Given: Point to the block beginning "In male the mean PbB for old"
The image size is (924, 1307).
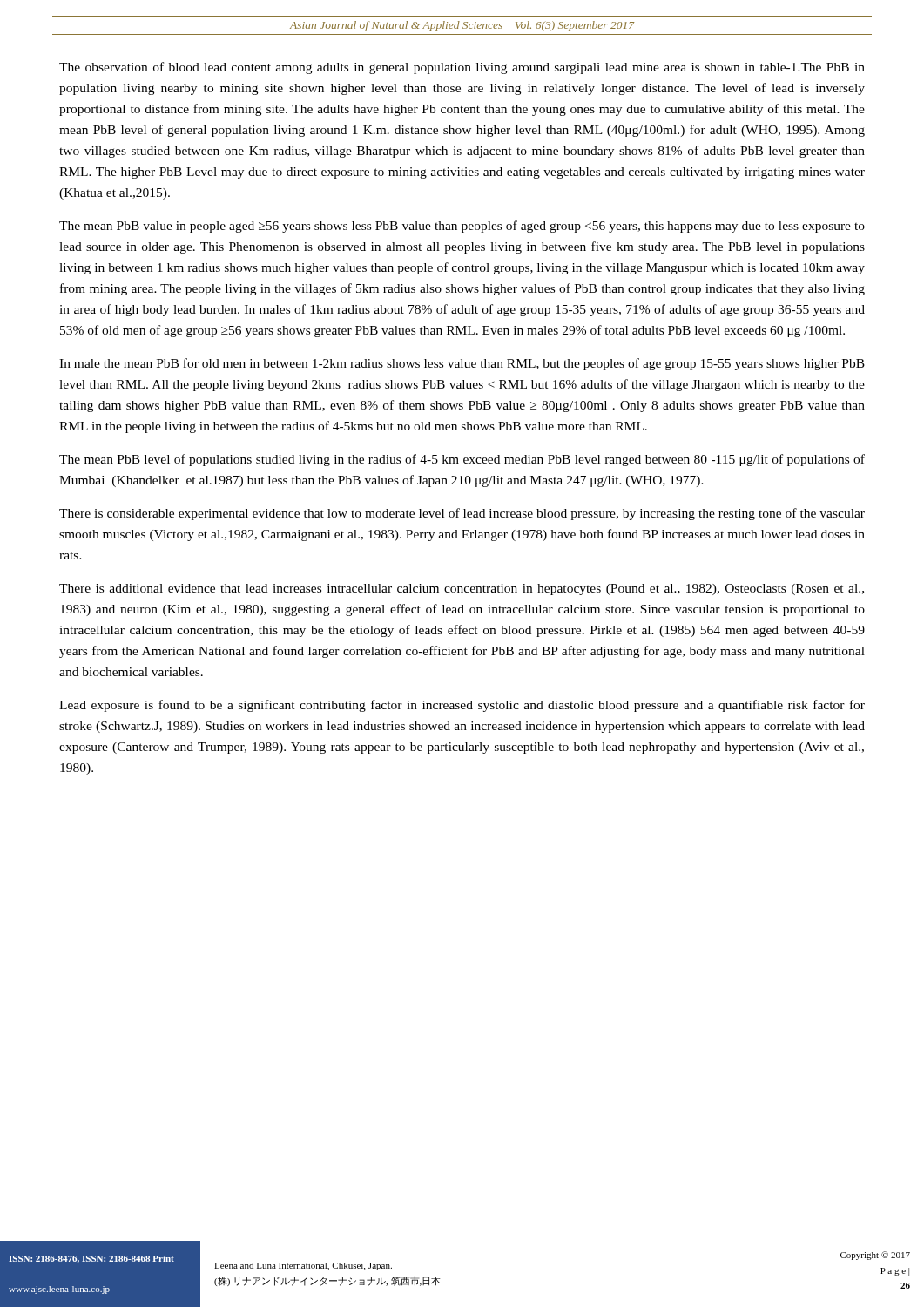Looking at the screenshot, I should [462, 394].
